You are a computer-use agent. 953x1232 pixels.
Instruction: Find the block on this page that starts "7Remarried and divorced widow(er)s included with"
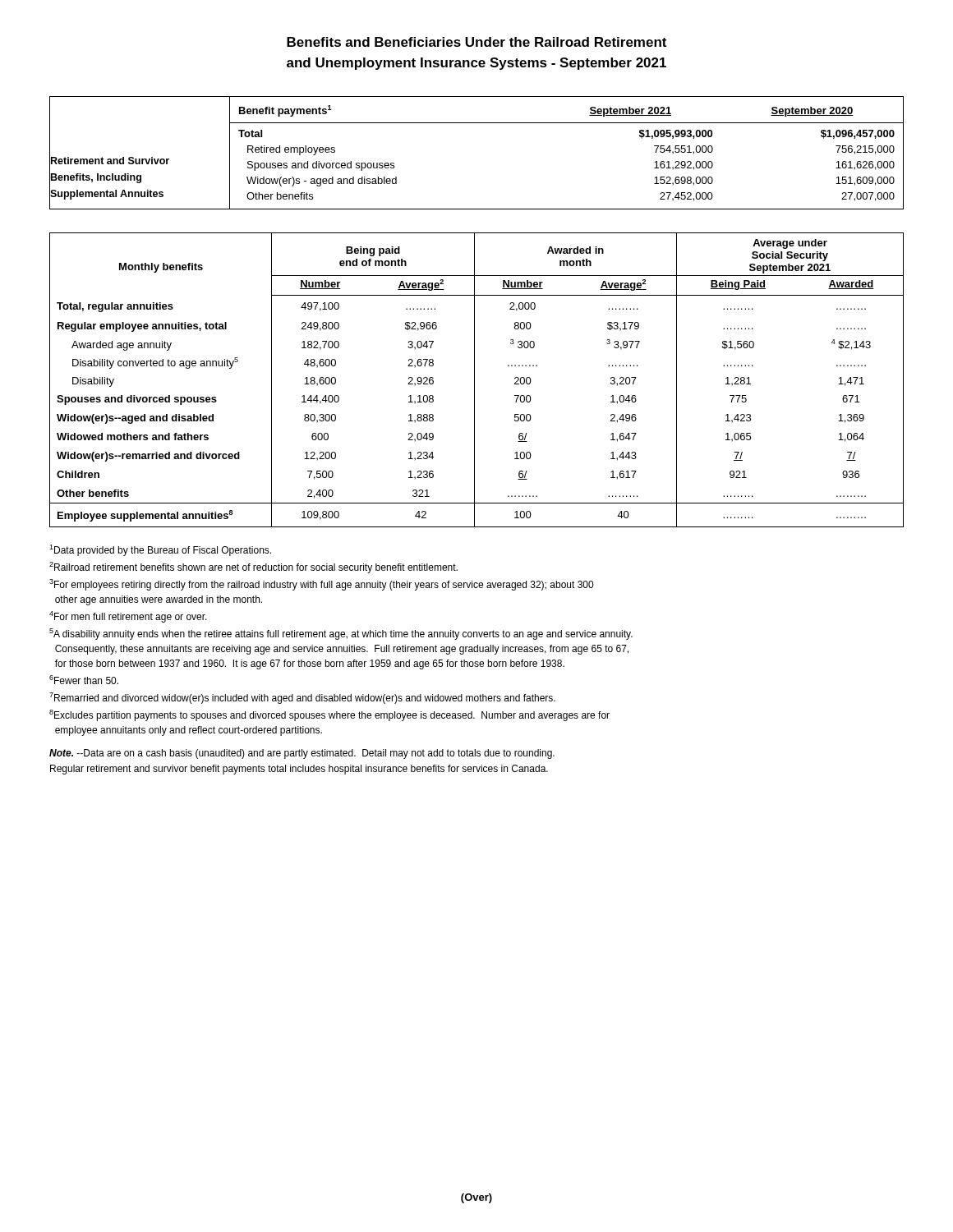point(303,697)
